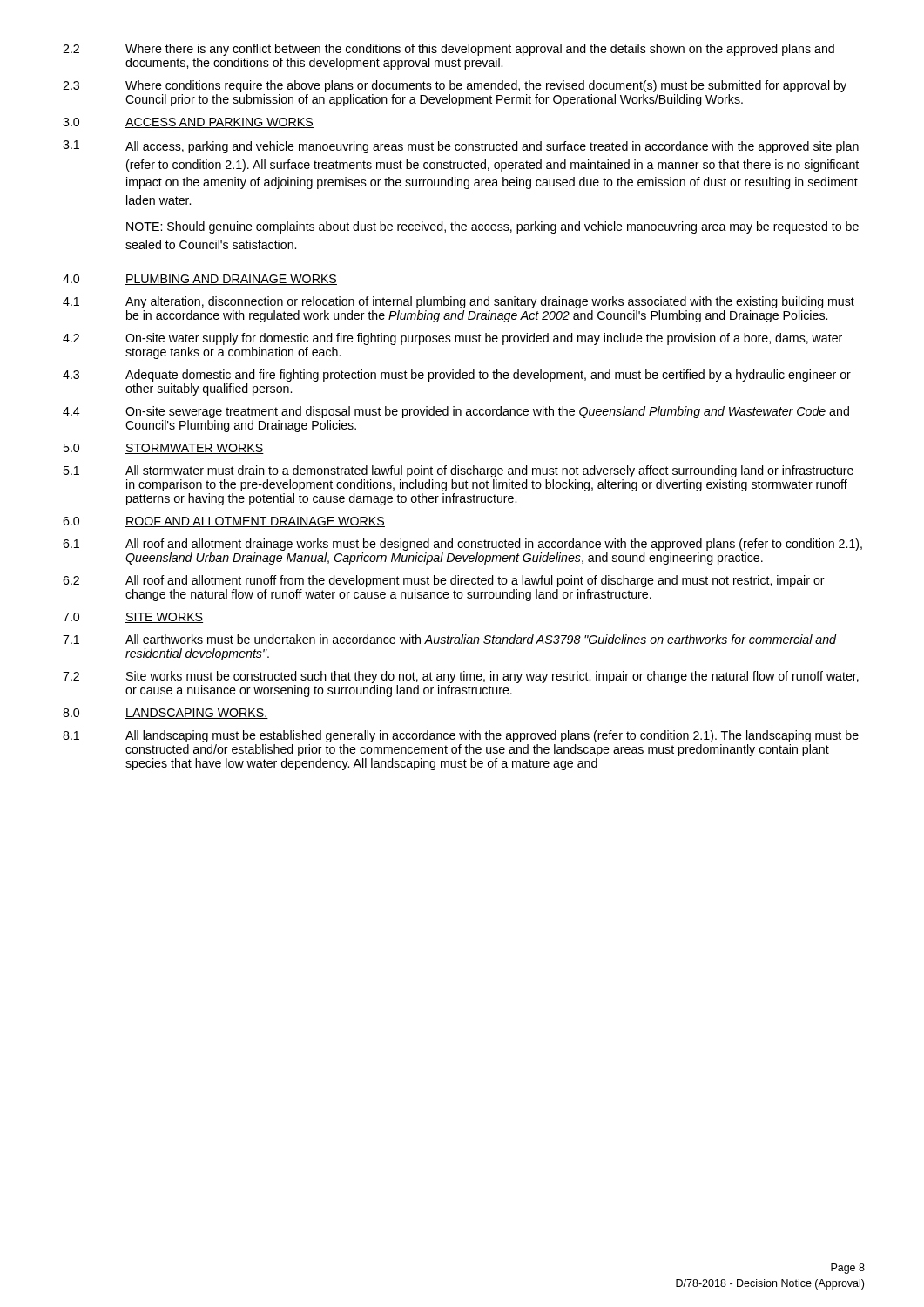Click on the passage starting "4.1 Any alteration, disconnection or relocation of"
This screenshot has width=924, height=1307.
pos(464,308)
